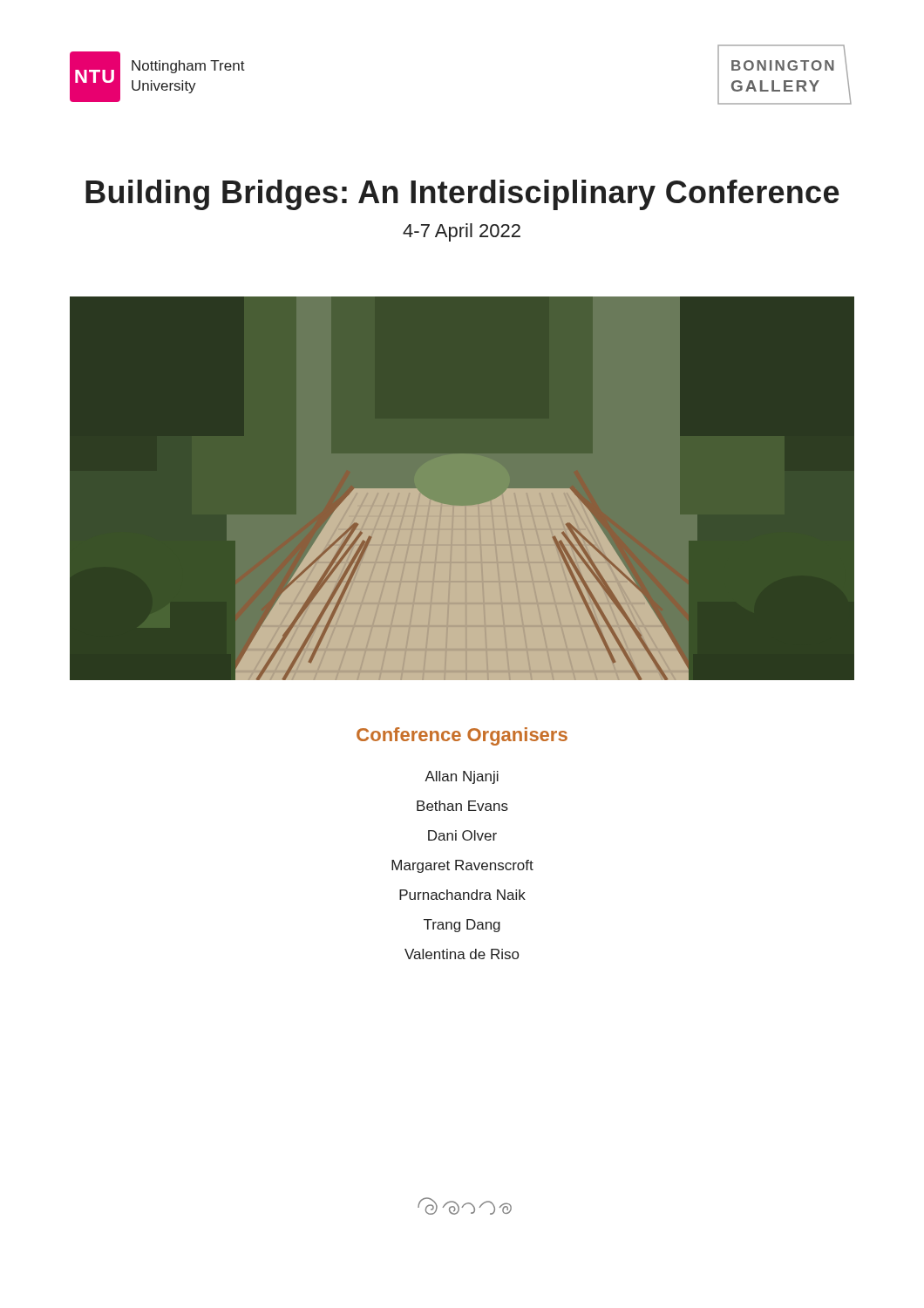Where does it say "Allan Njanji"?
924x1308 pixels.
462,776
